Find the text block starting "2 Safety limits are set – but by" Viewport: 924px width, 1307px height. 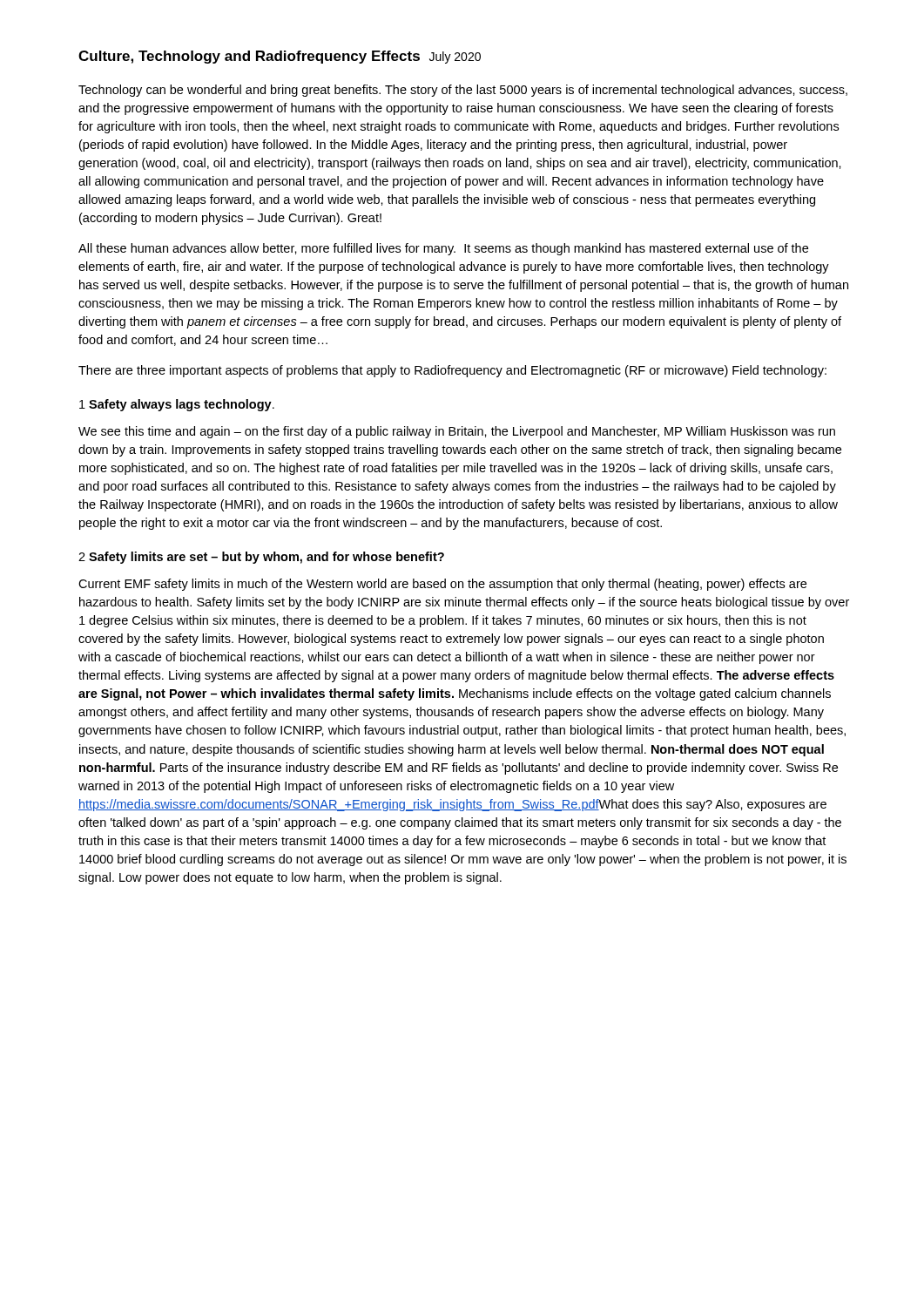[261, 557]
